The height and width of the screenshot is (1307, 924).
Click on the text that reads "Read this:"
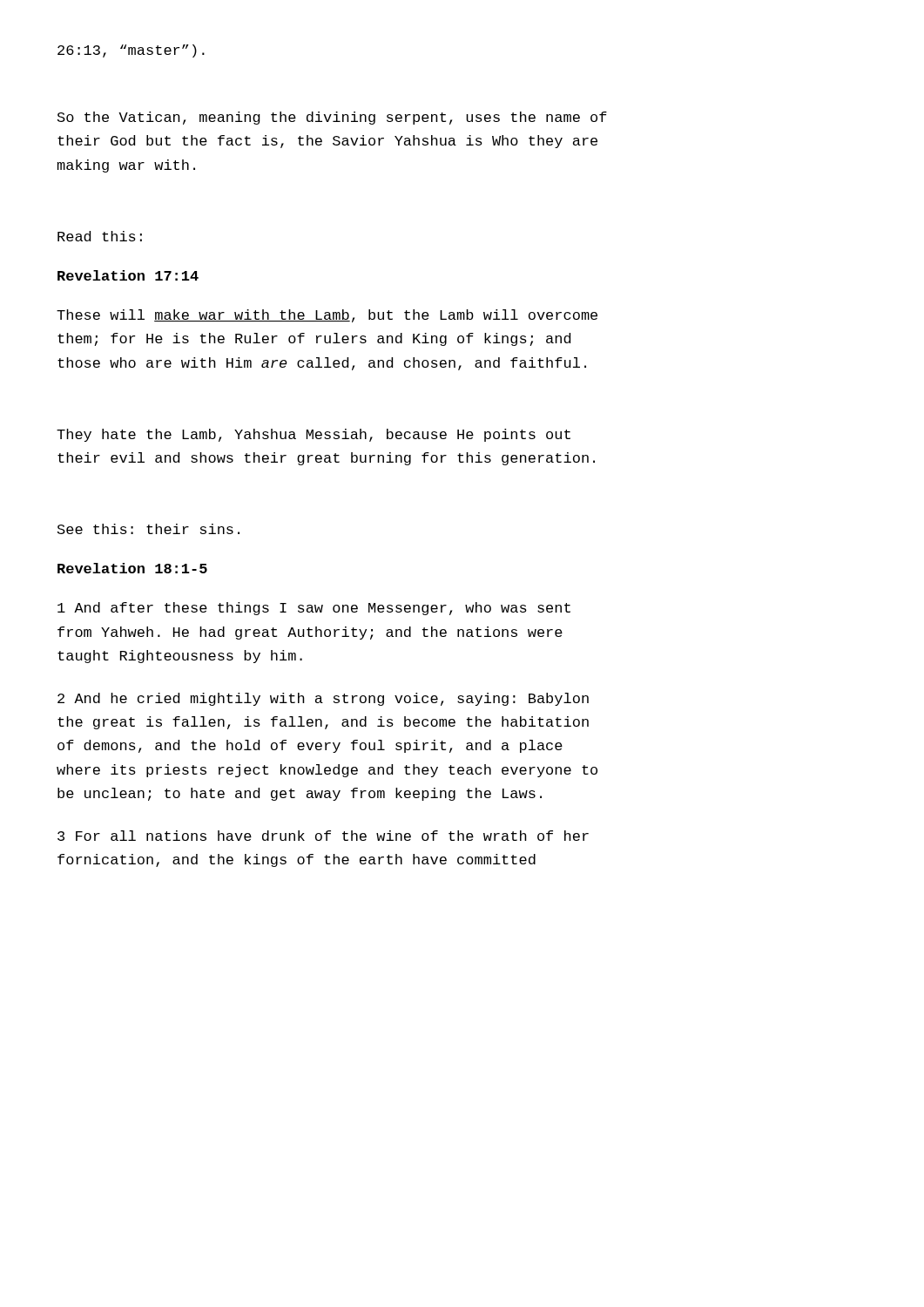tap(101, 237)
